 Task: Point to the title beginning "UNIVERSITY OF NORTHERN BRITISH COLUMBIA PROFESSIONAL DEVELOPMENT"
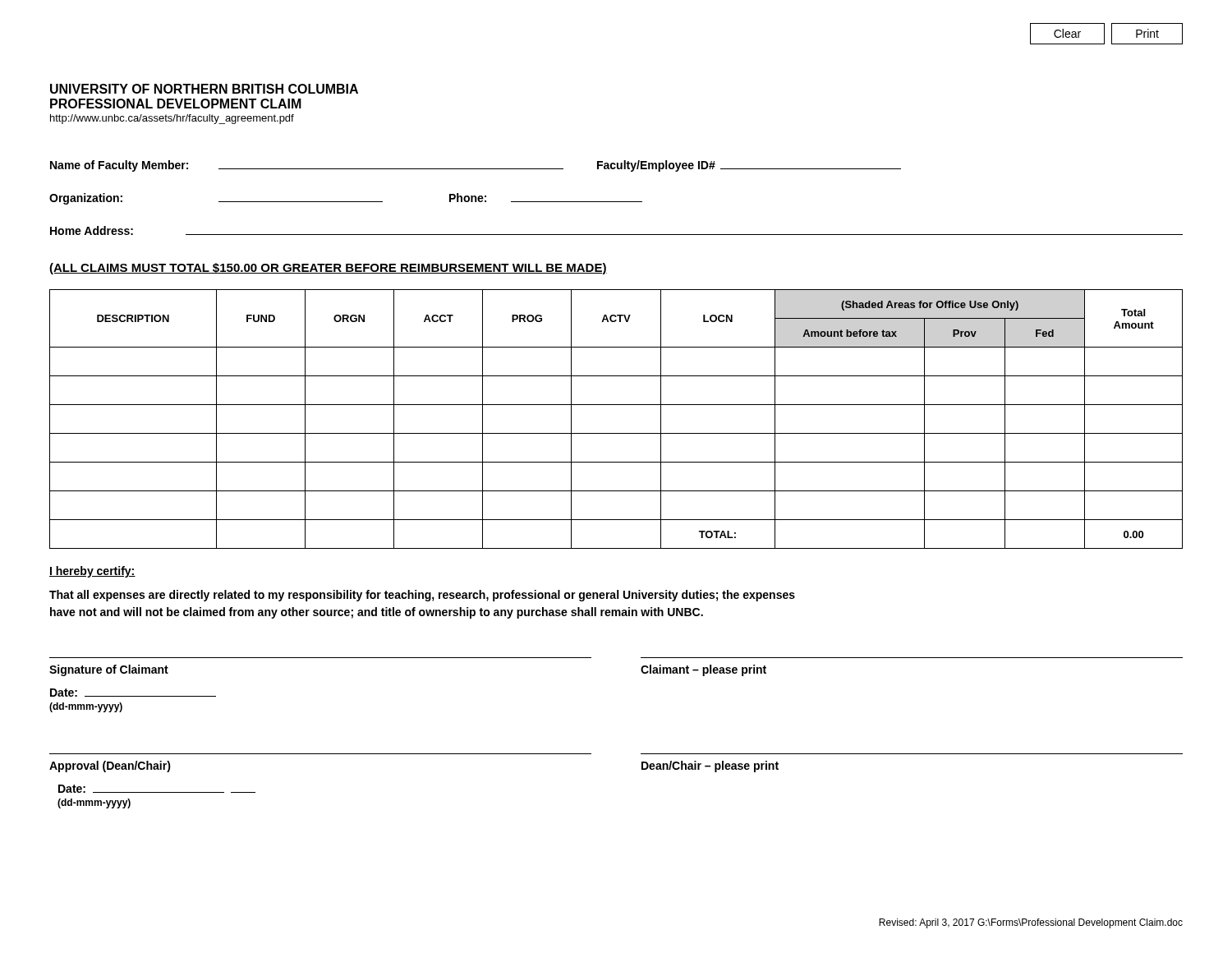tap(204, 89)
